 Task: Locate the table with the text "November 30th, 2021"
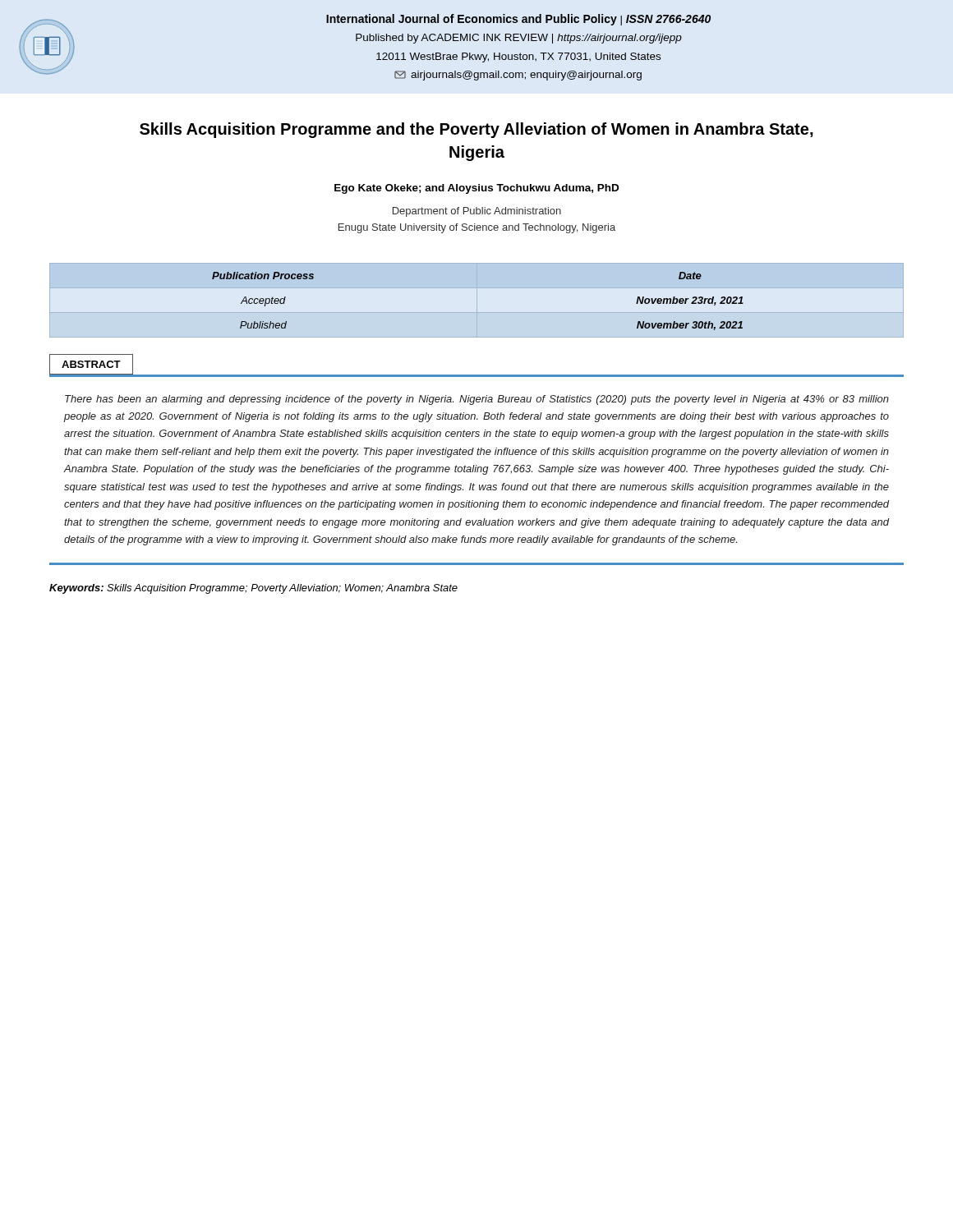476,300
